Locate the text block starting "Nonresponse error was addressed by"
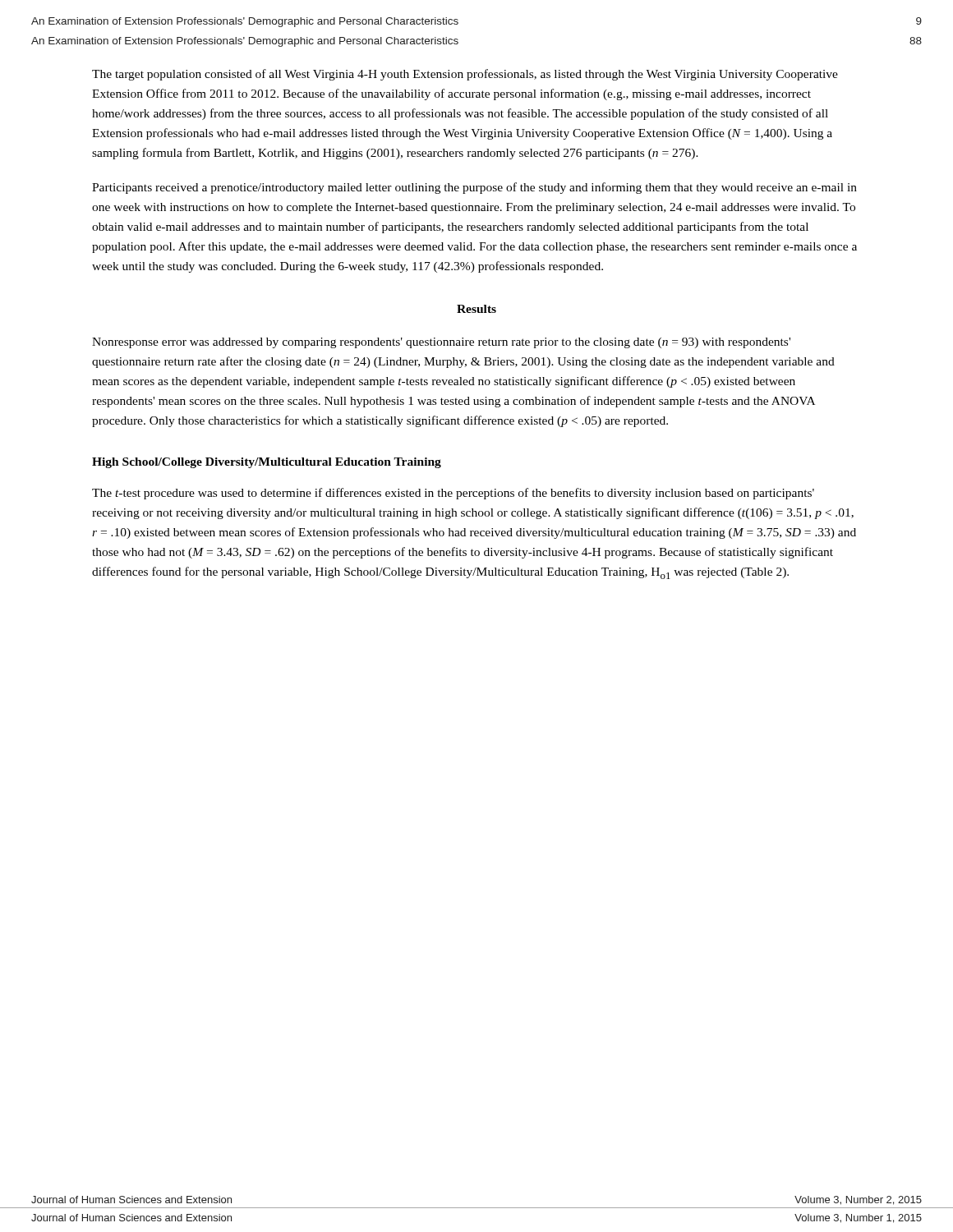 click(x=463, y=381)
